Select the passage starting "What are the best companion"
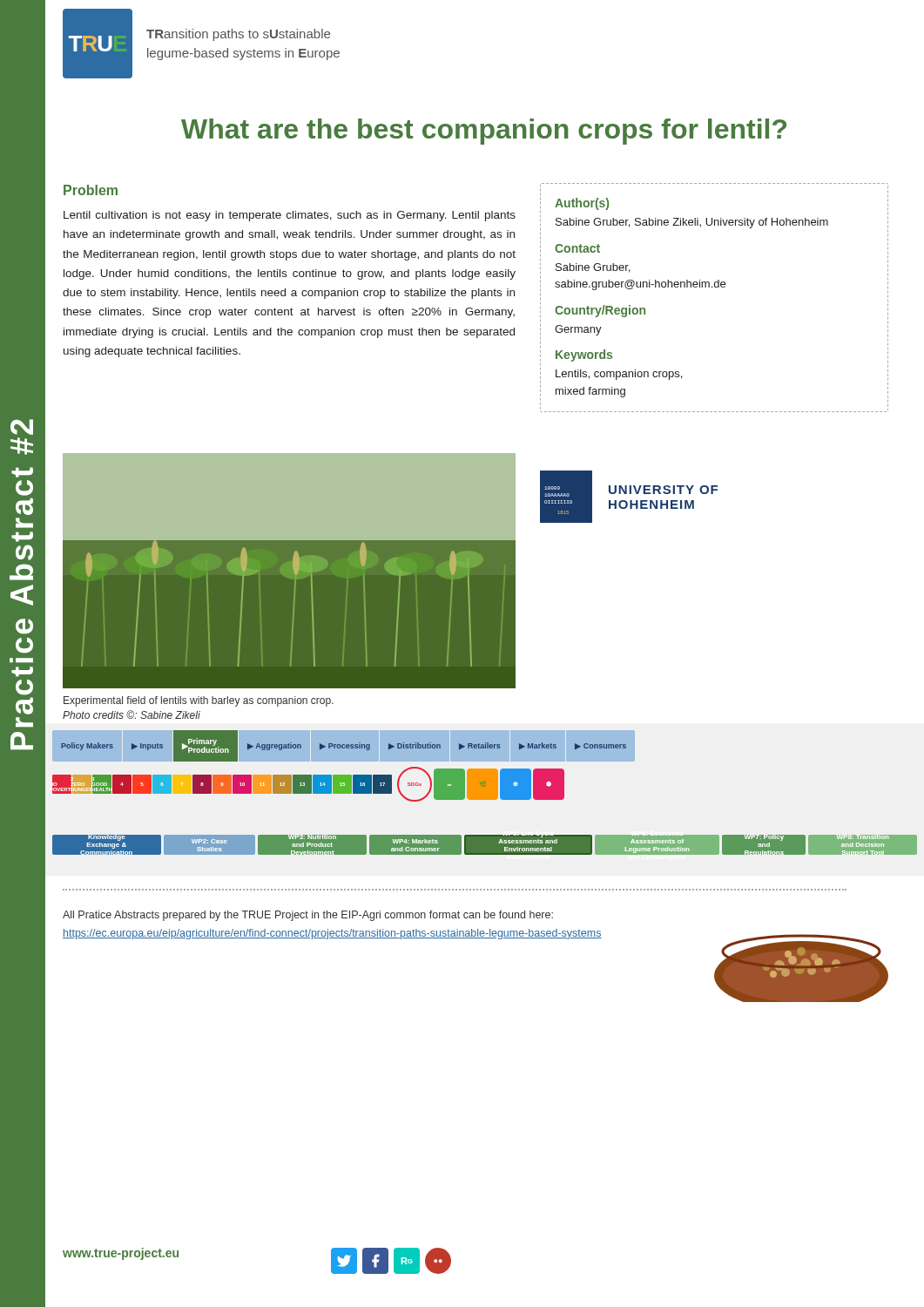 click(485, 129)
